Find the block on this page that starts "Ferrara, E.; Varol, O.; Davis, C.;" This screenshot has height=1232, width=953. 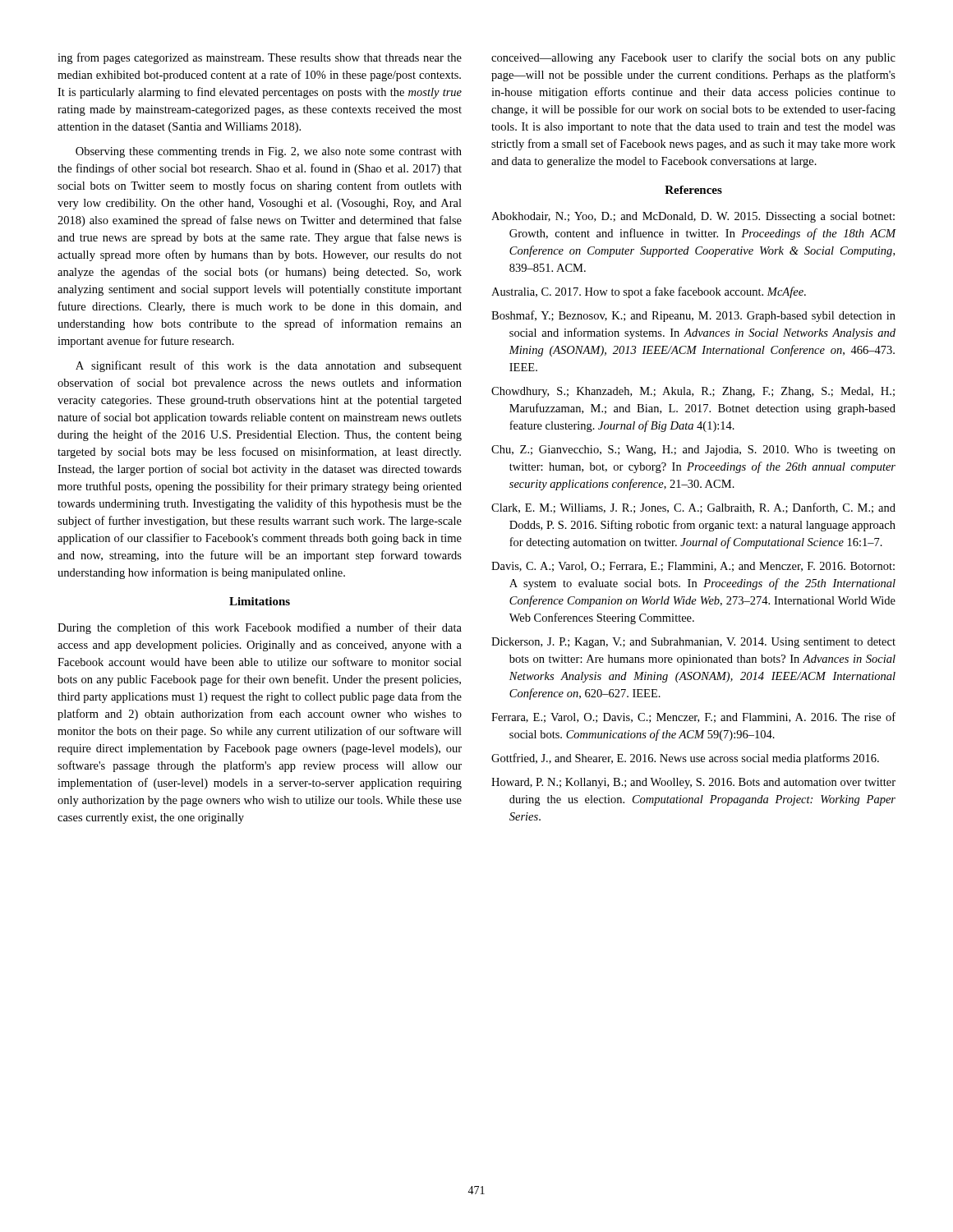pos(693,726)
